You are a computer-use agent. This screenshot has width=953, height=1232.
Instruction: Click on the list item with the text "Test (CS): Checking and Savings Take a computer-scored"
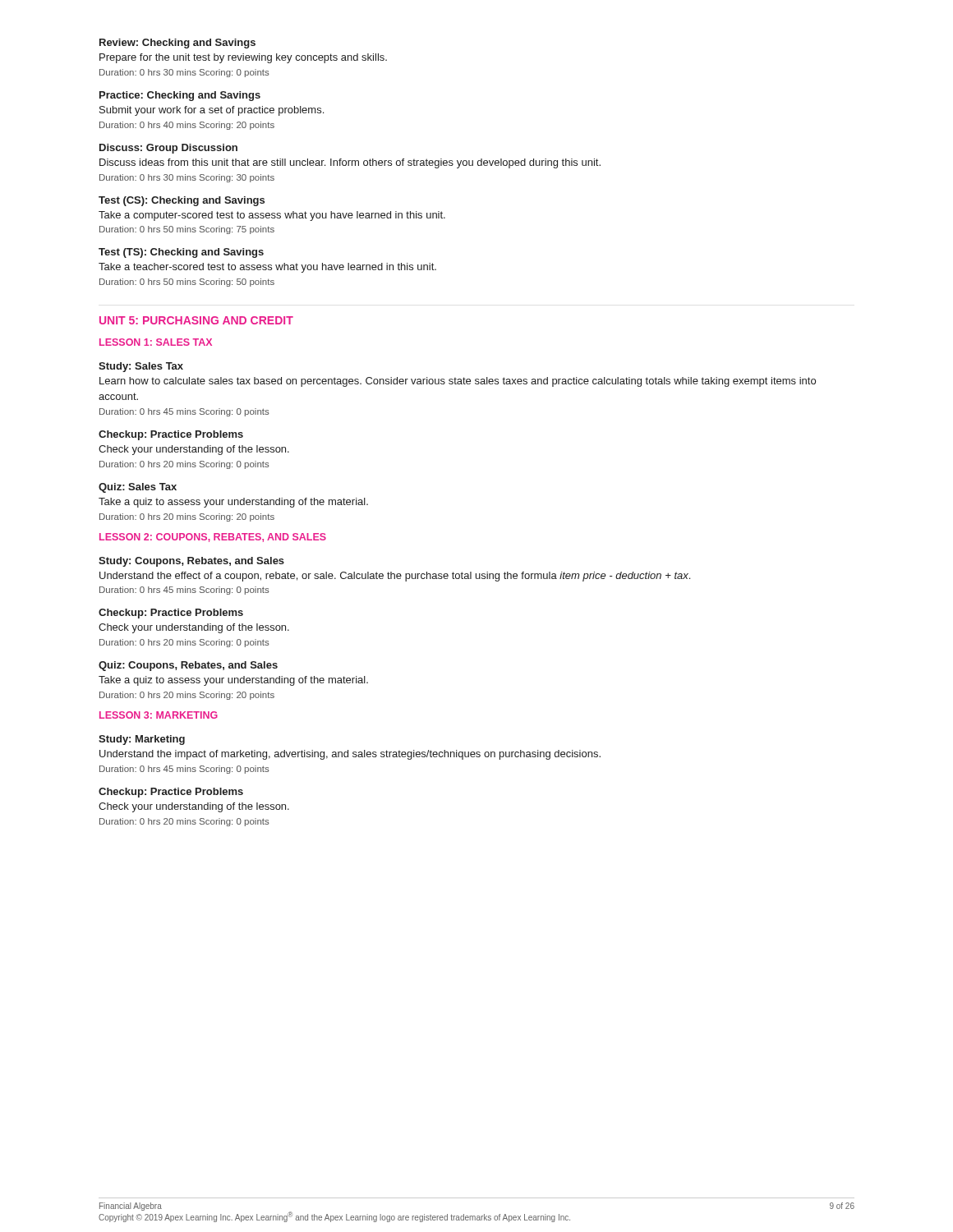pos(182,201)
